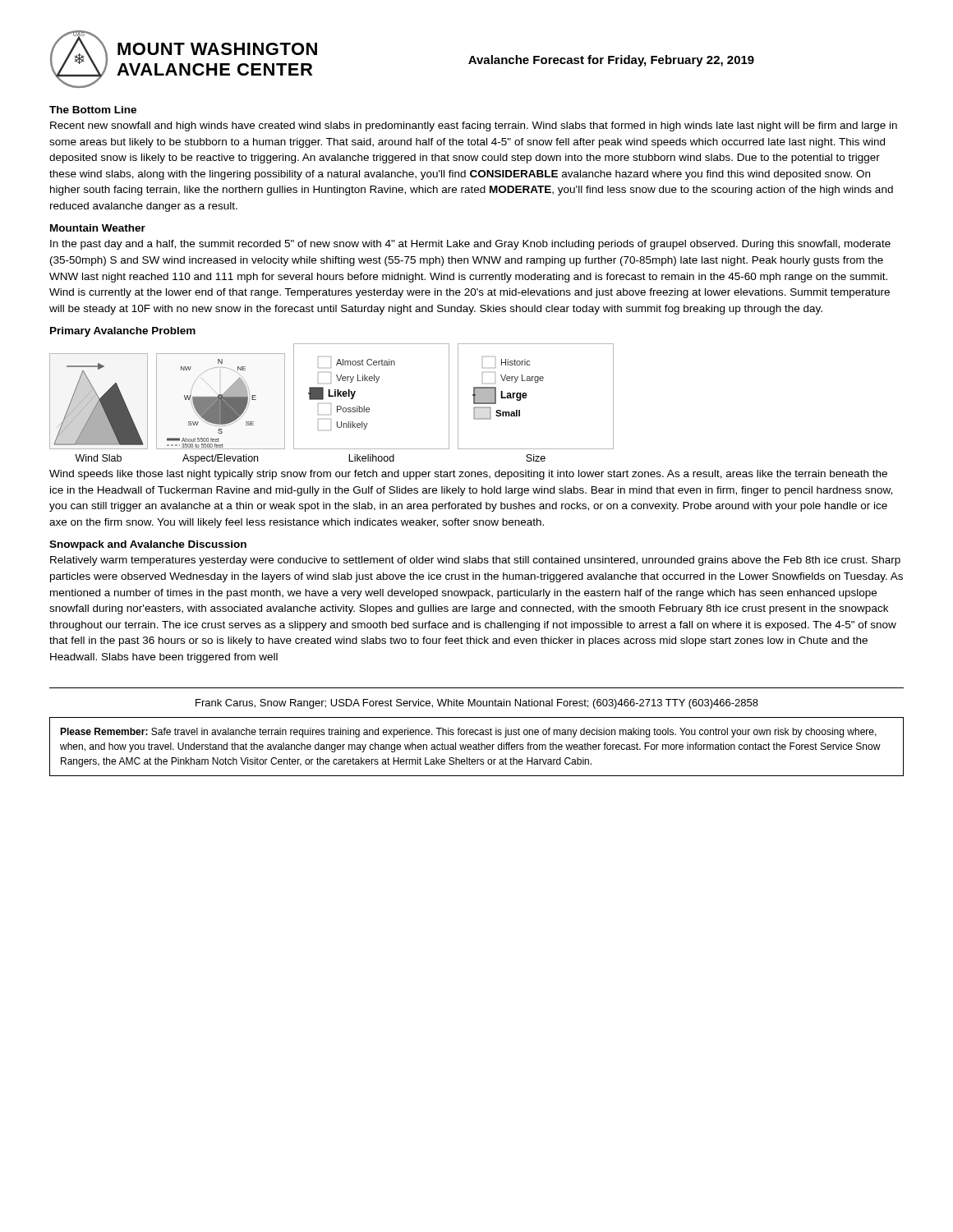Find the block on this page that starts "Relatively warm temperatures"

point(476,608)
